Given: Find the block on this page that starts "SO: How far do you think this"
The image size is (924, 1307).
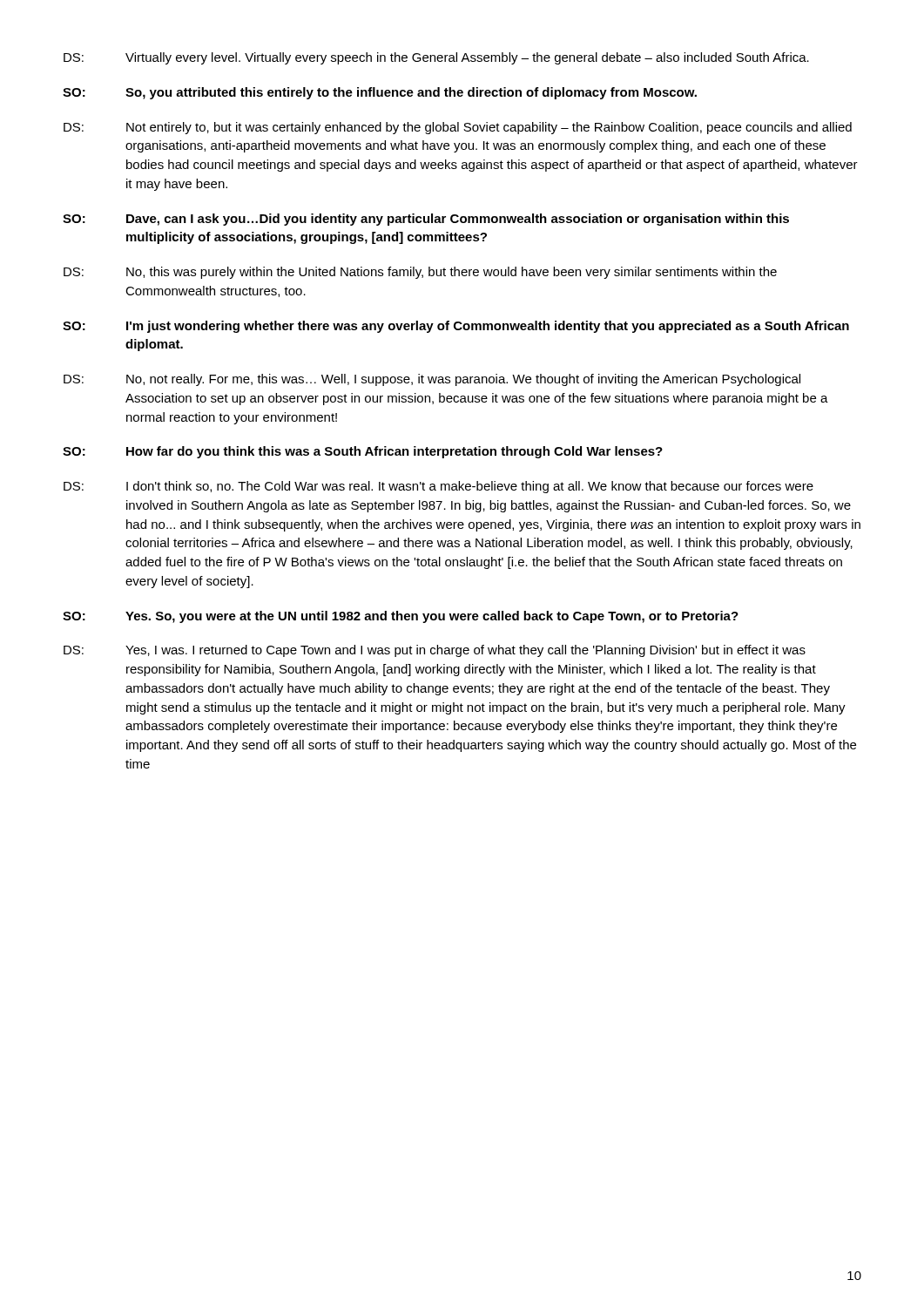Looking at the screenshot, I should [x=462, y=452].
